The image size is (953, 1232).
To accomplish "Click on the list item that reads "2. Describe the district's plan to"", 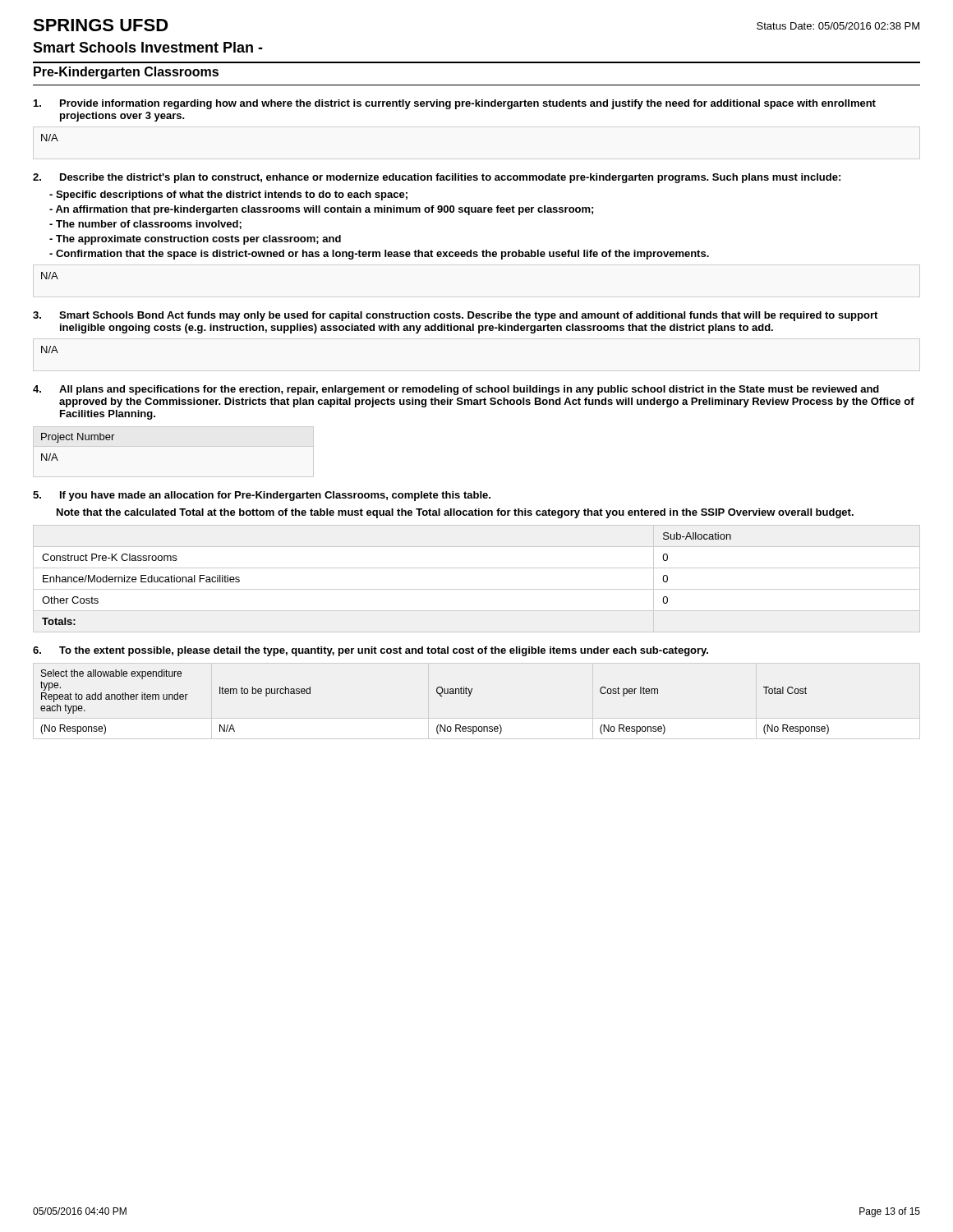I will point(476,177).
